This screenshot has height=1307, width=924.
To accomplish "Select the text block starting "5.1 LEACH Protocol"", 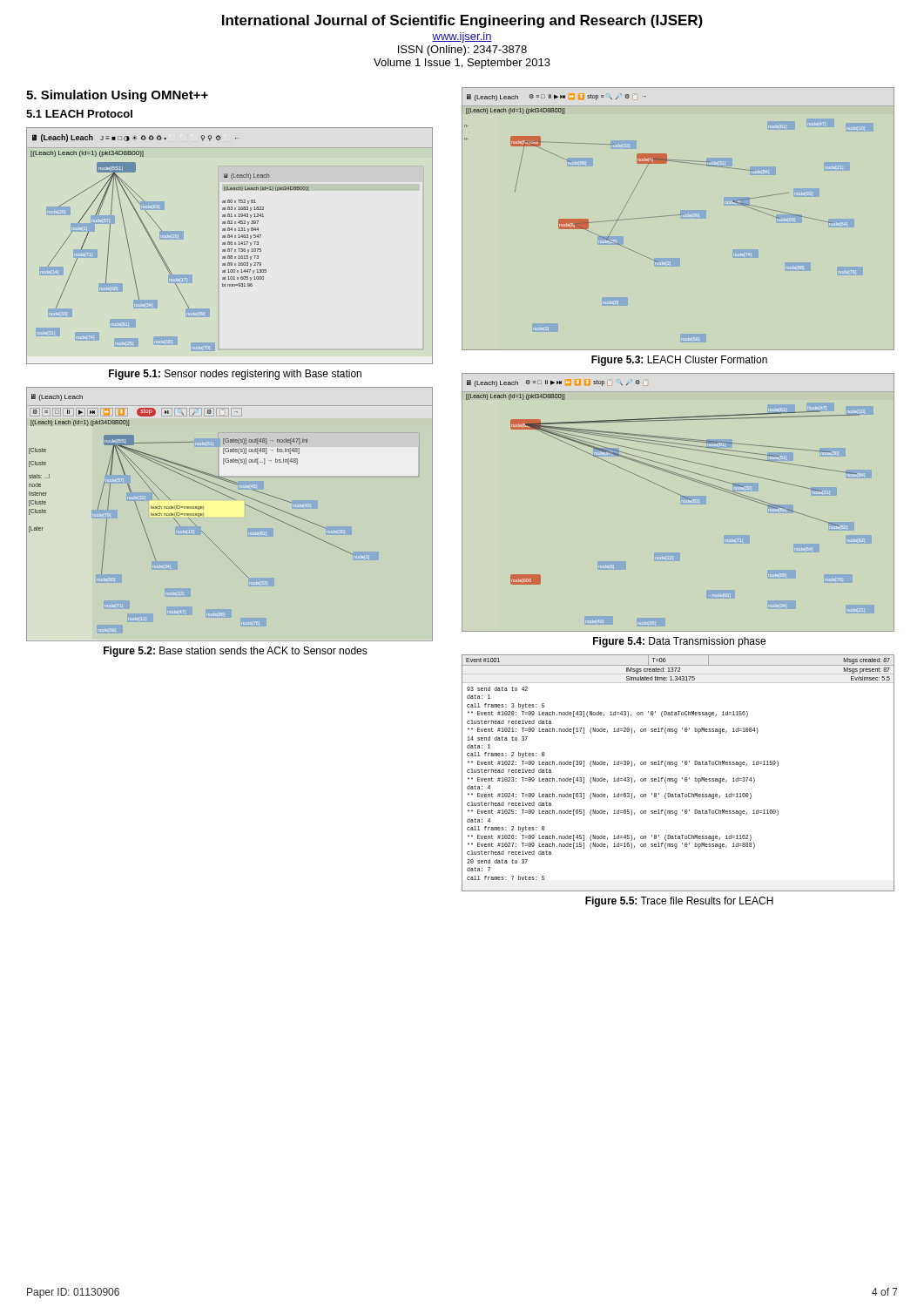I will (80, 114).
